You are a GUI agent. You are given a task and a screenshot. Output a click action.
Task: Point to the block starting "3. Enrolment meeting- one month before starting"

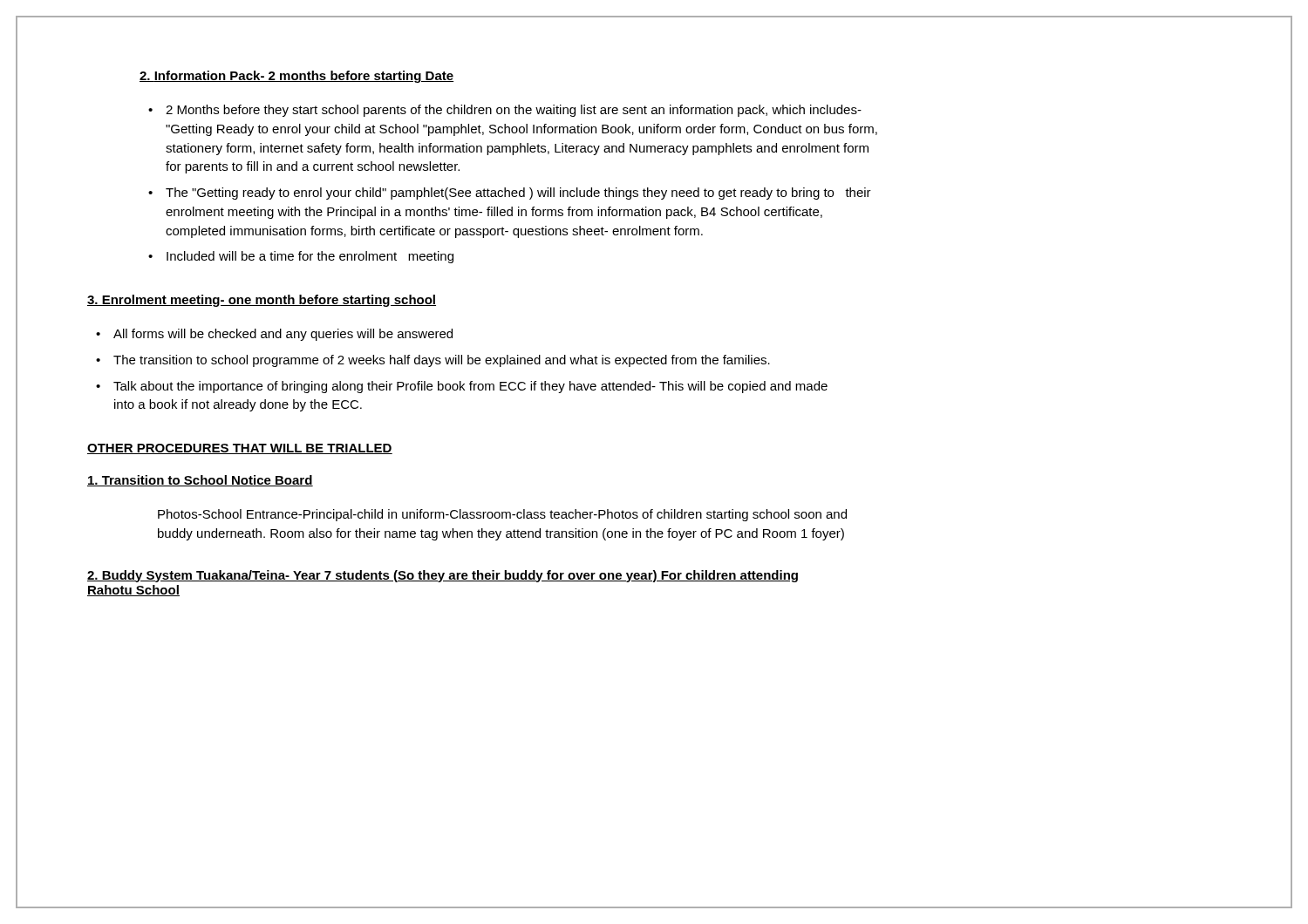262,299
